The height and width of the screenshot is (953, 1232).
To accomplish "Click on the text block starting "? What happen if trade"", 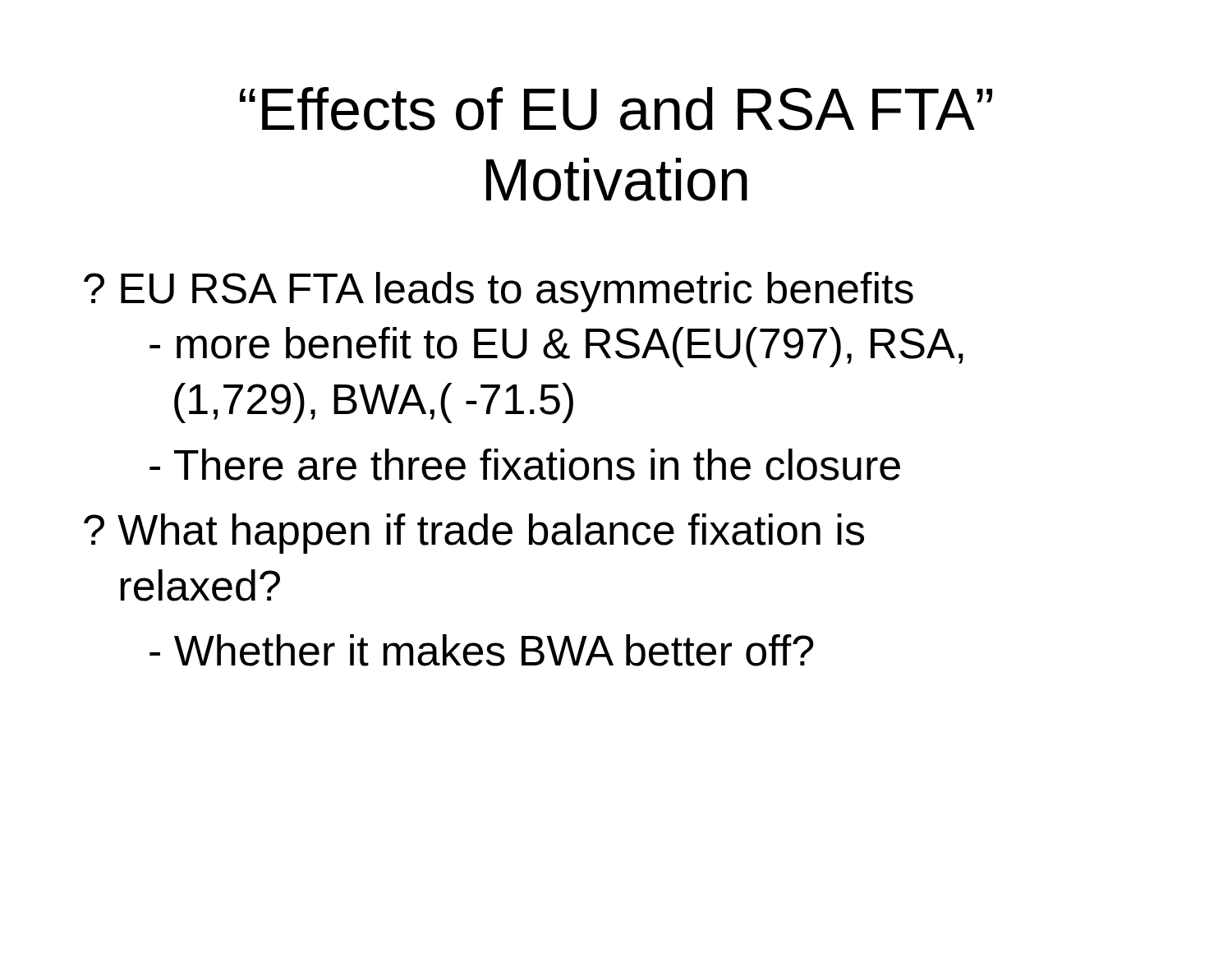I will point(474,558).
